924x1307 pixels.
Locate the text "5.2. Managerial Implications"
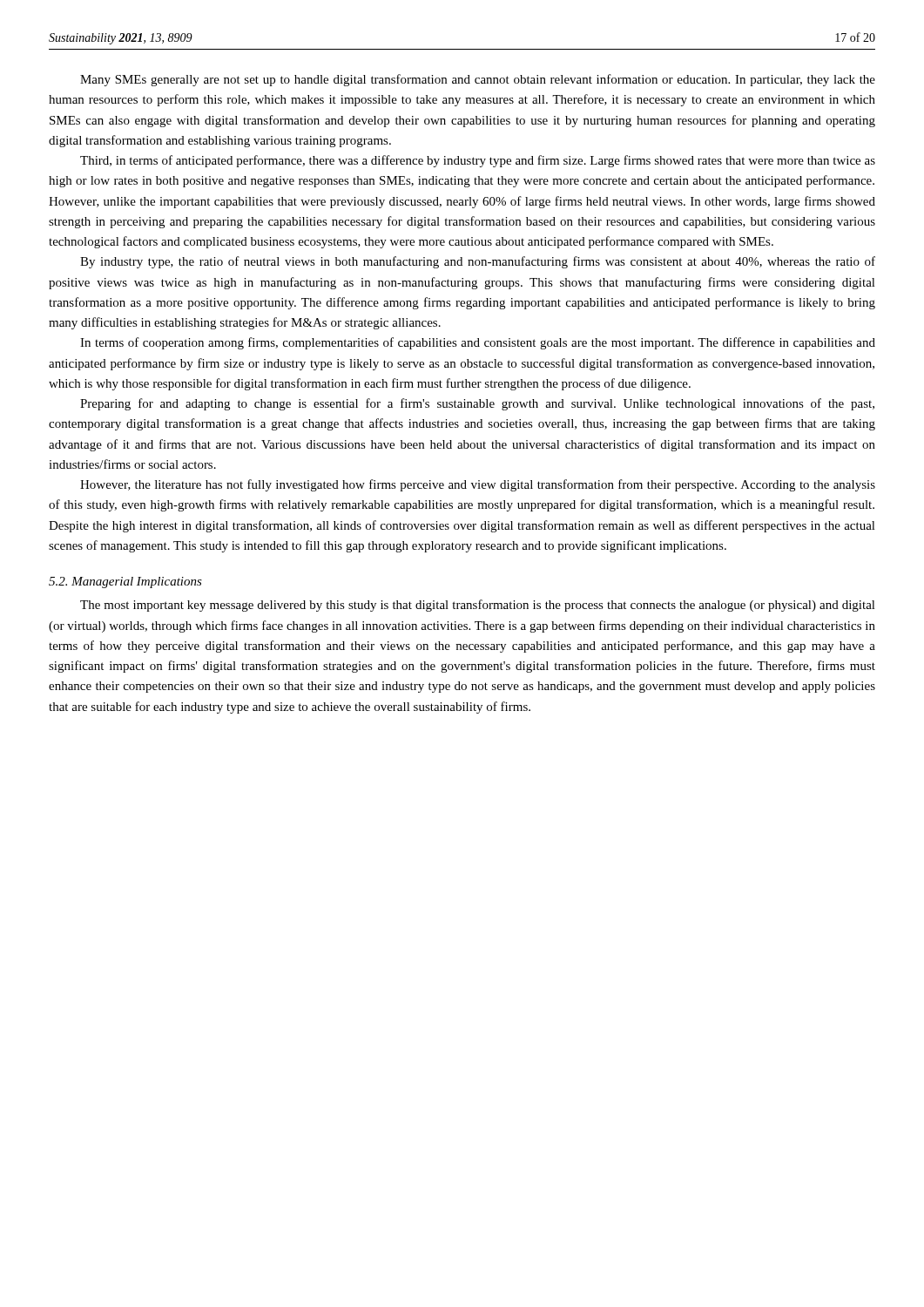(125, 582)
